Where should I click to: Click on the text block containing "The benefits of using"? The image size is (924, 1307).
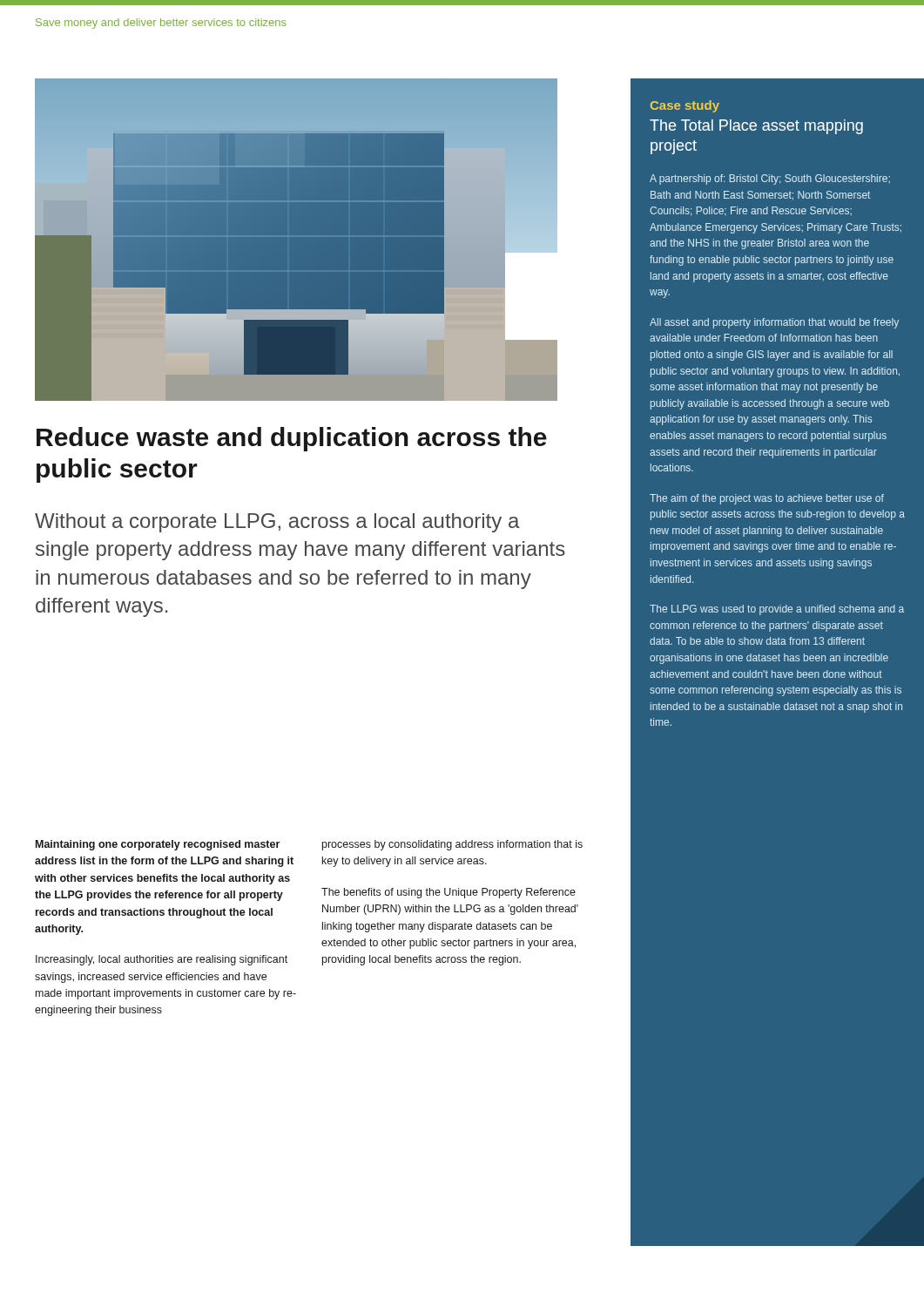pos(450,926)
